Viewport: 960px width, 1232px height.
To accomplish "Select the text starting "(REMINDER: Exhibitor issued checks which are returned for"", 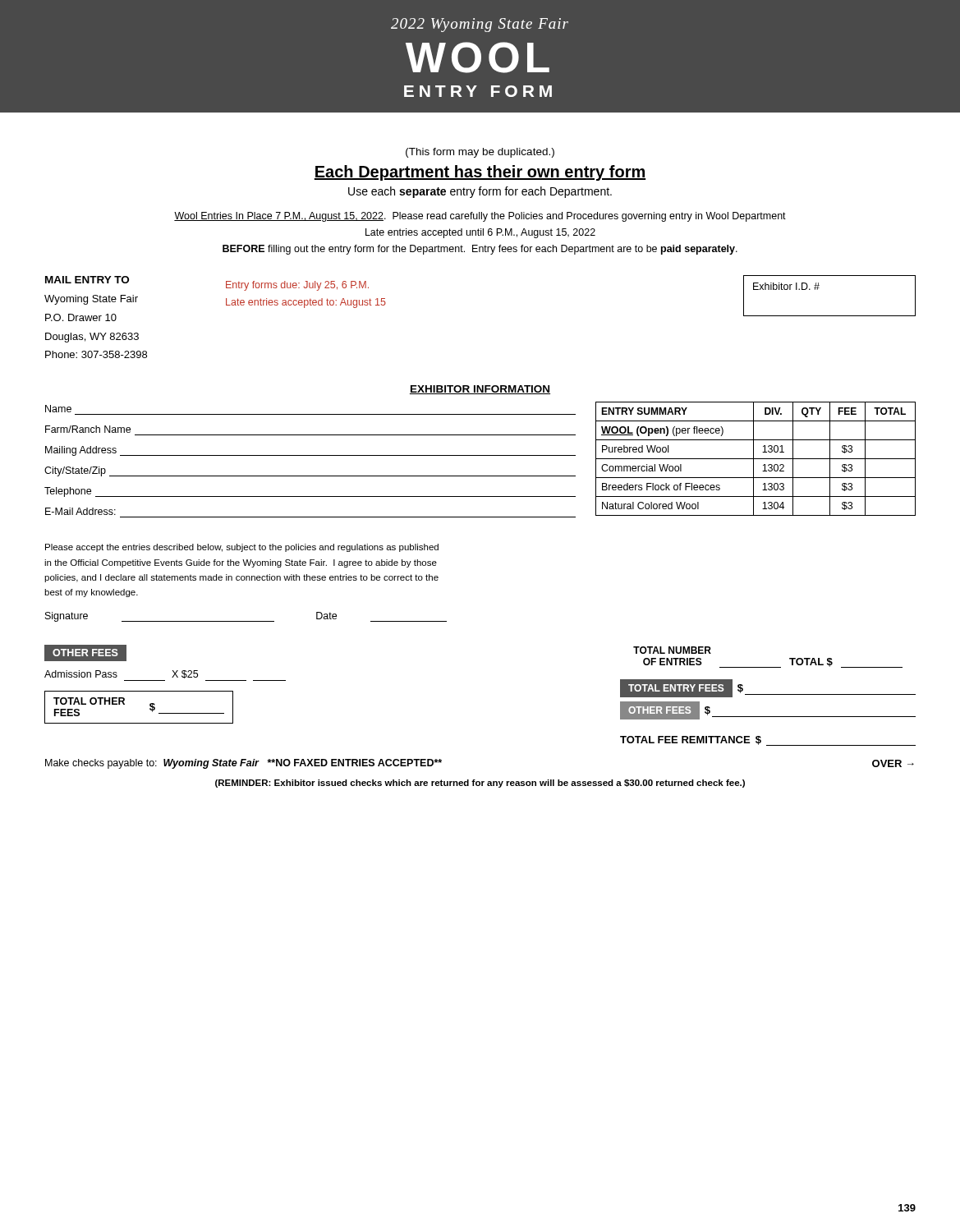I will point(480,783).
